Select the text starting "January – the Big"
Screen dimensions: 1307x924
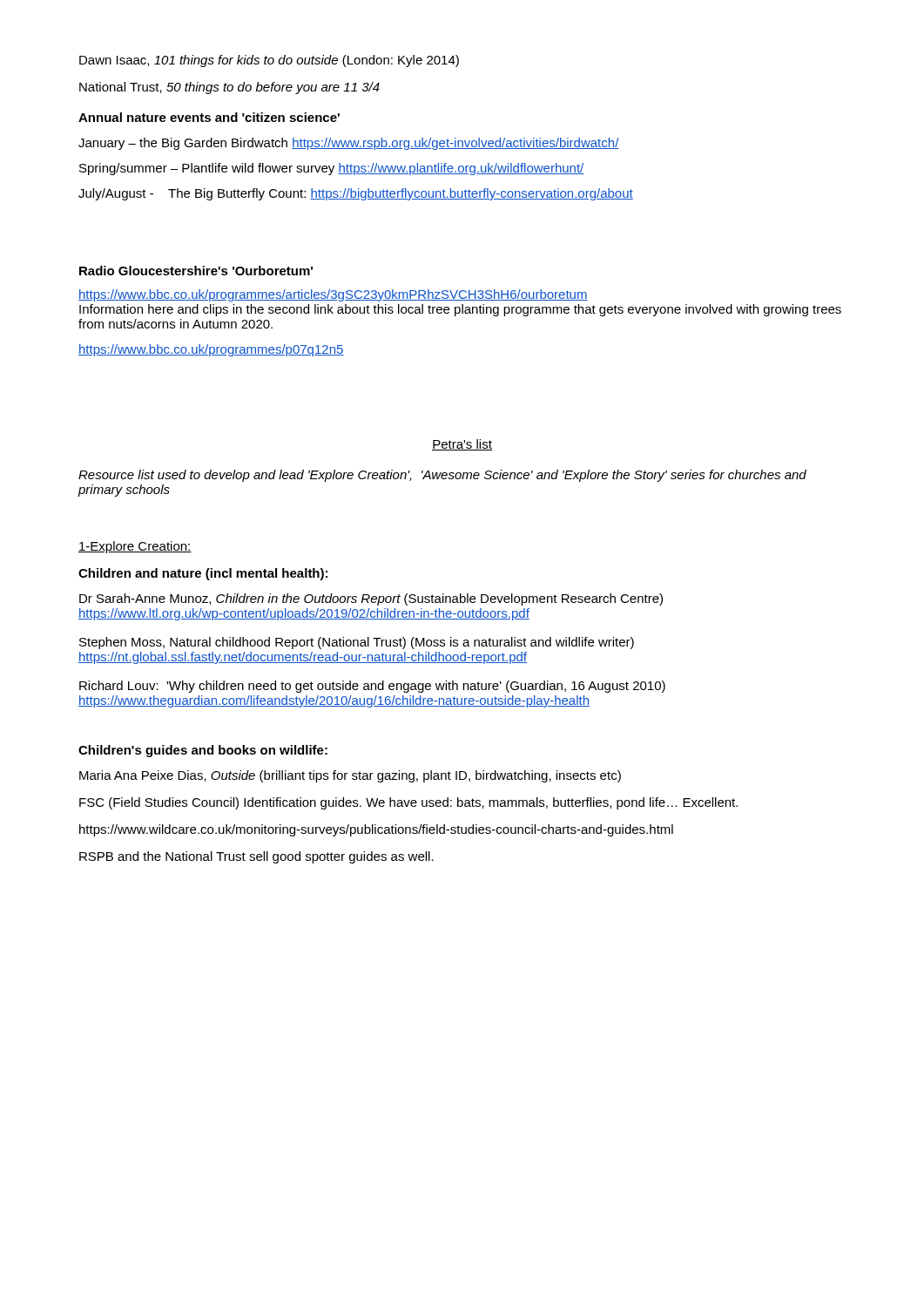click(x=348, y=142)
